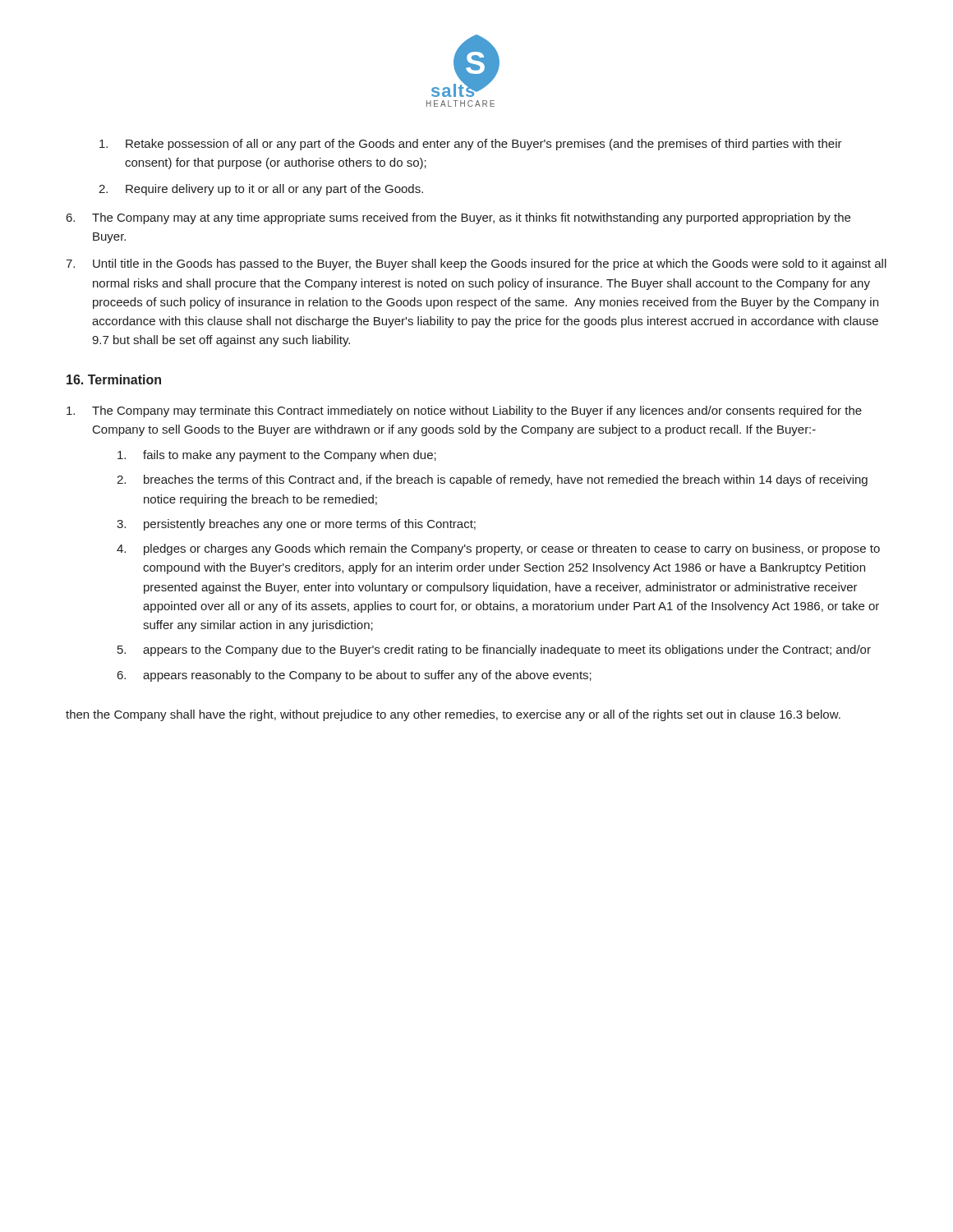Point to the block beginning "2. Require delivery up"
953x1232 pixels.
click(x=261, y=188)
